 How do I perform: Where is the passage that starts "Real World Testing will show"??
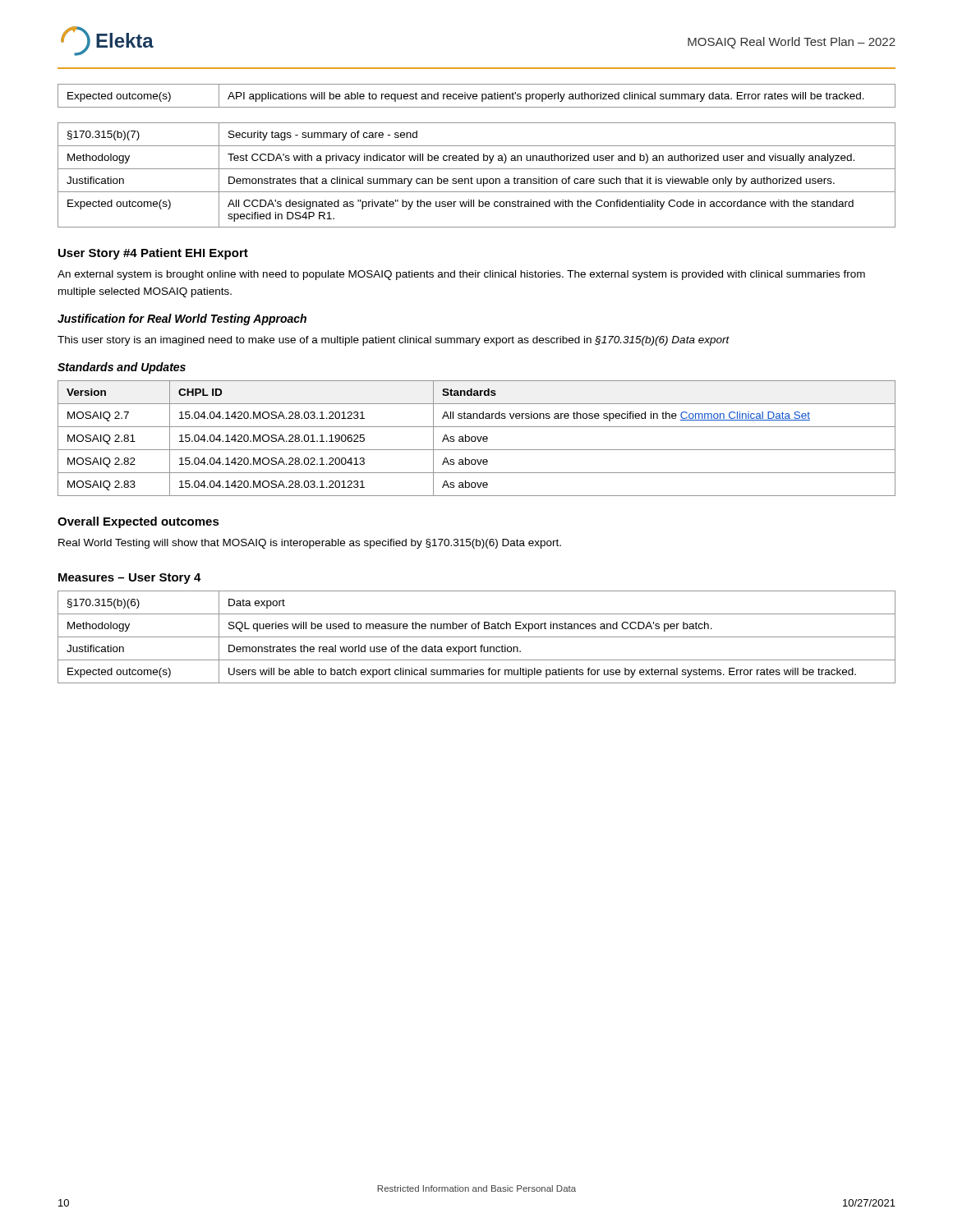[x=310, y=542]
